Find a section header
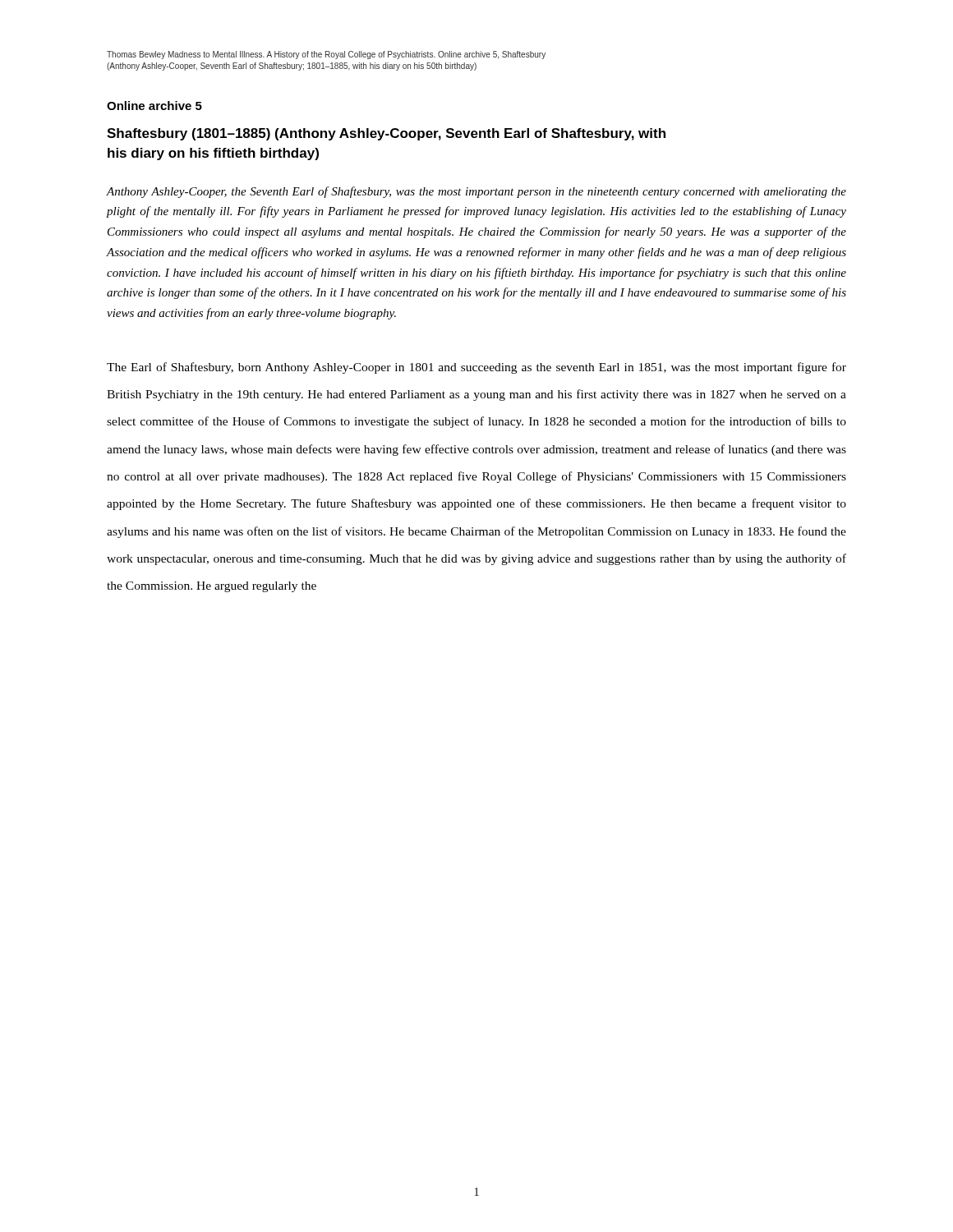The height and width of the screenshot is (1232, 953). pyautogui.click(x=154, y=106)
